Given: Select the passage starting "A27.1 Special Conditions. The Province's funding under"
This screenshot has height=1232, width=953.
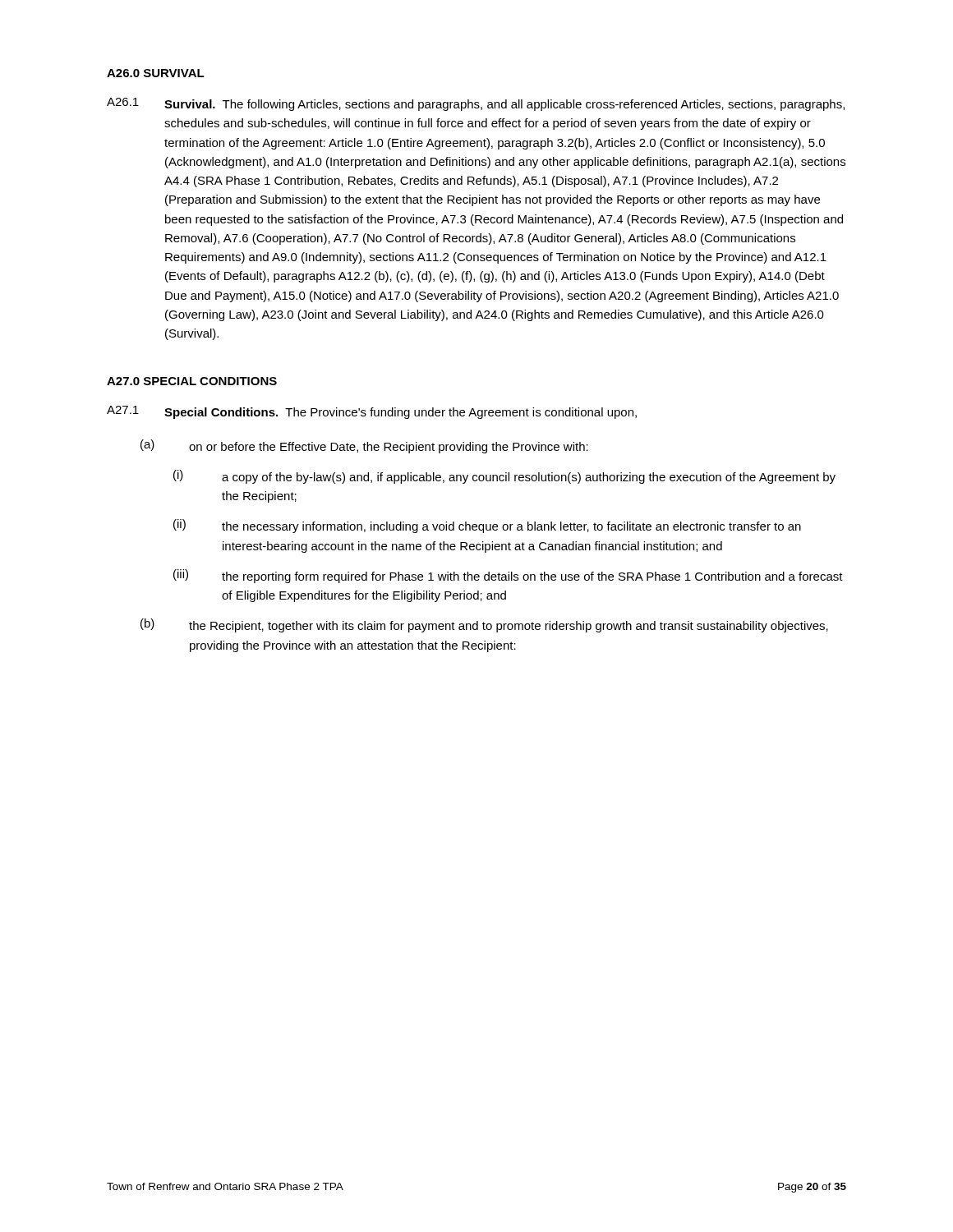Looking at the screenshot, I should 476,412.
